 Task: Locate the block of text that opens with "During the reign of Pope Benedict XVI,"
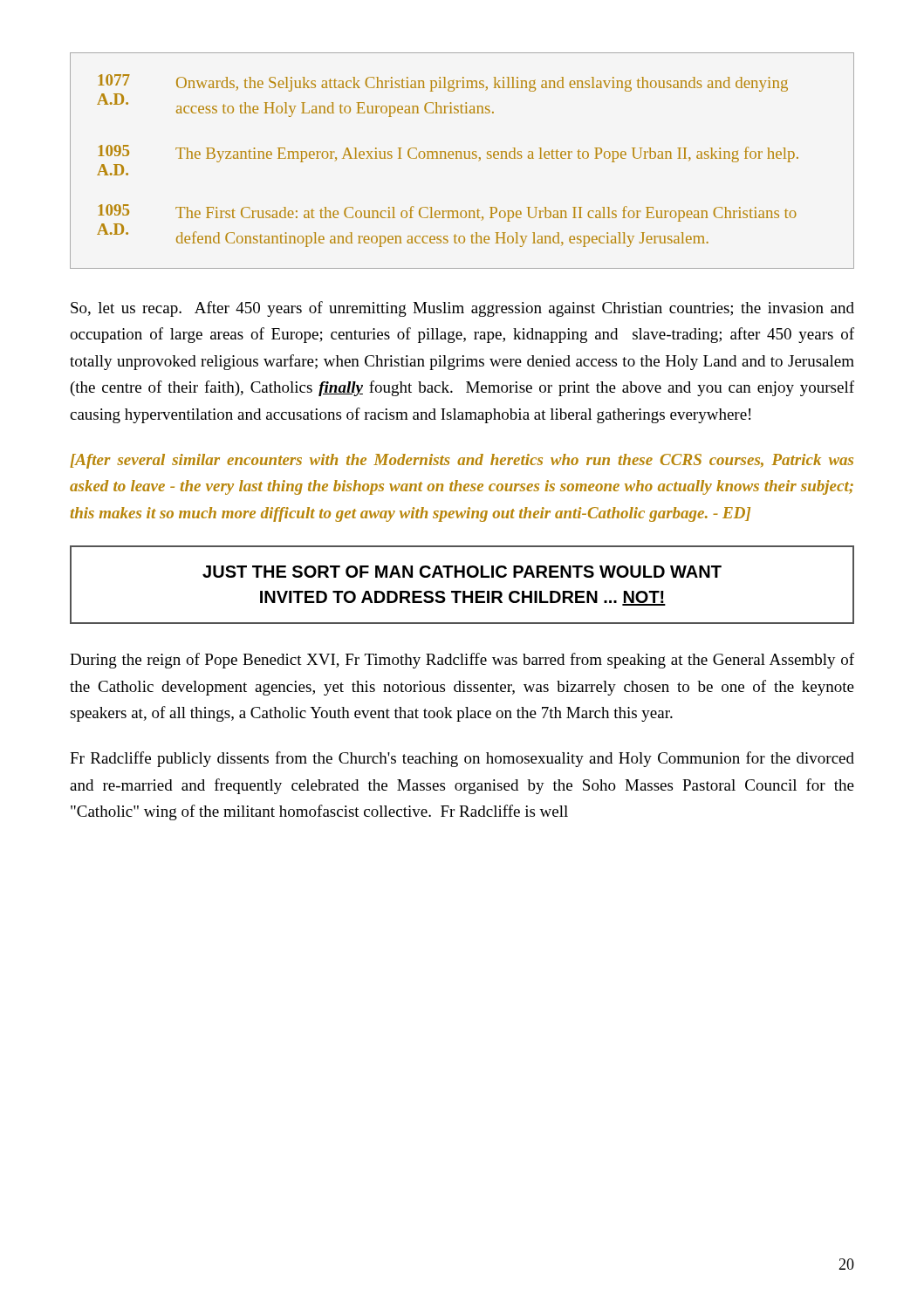click(x=462, y=686)
